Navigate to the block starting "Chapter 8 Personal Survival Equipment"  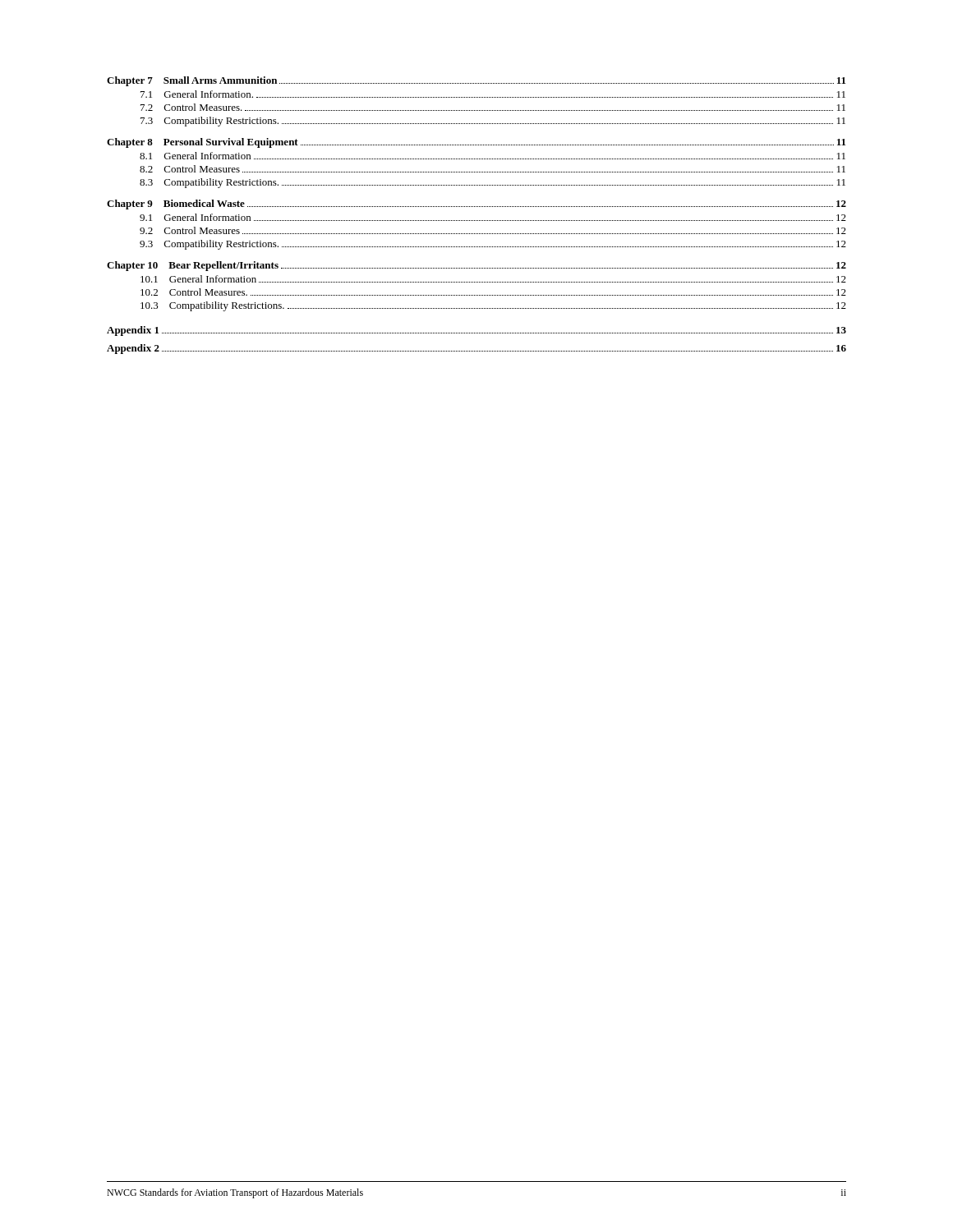pyautogui.click(x=476, y=142)
